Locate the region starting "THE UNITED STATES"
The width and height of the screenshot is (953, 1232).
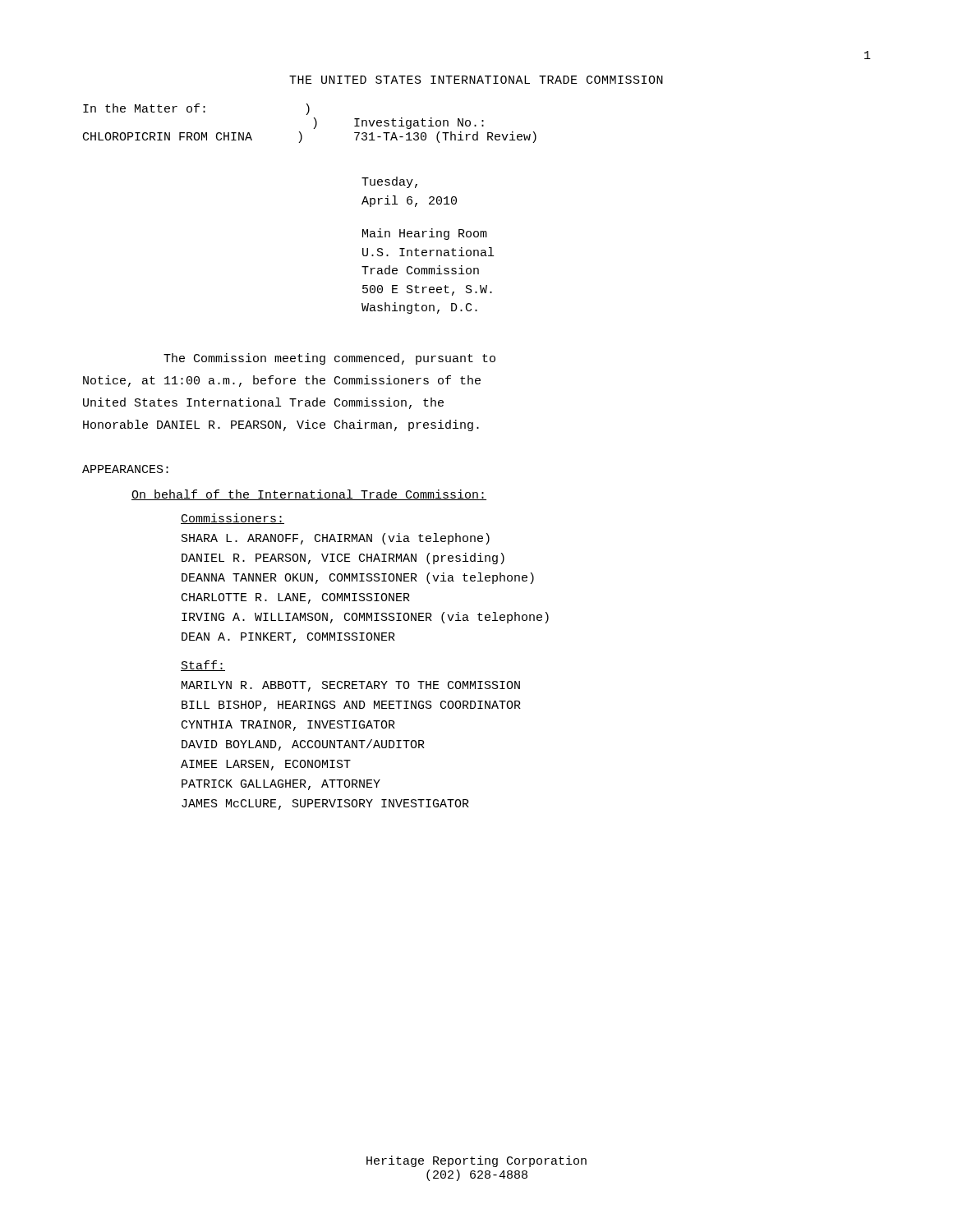(x=476, y=81)
